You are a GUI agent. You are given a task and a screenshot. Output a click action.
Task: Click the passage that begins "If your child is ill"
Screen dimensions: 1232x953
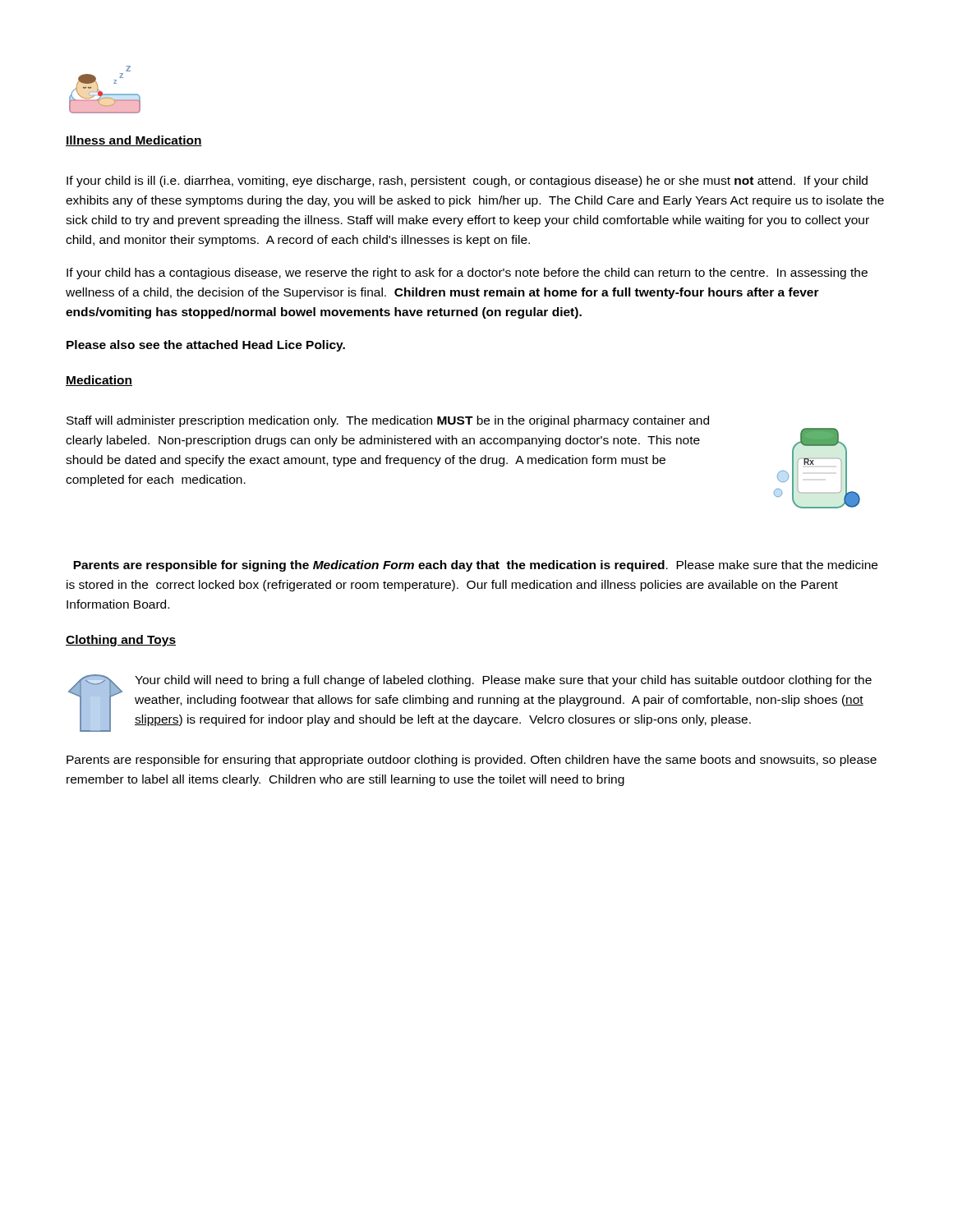click(475, 210)
